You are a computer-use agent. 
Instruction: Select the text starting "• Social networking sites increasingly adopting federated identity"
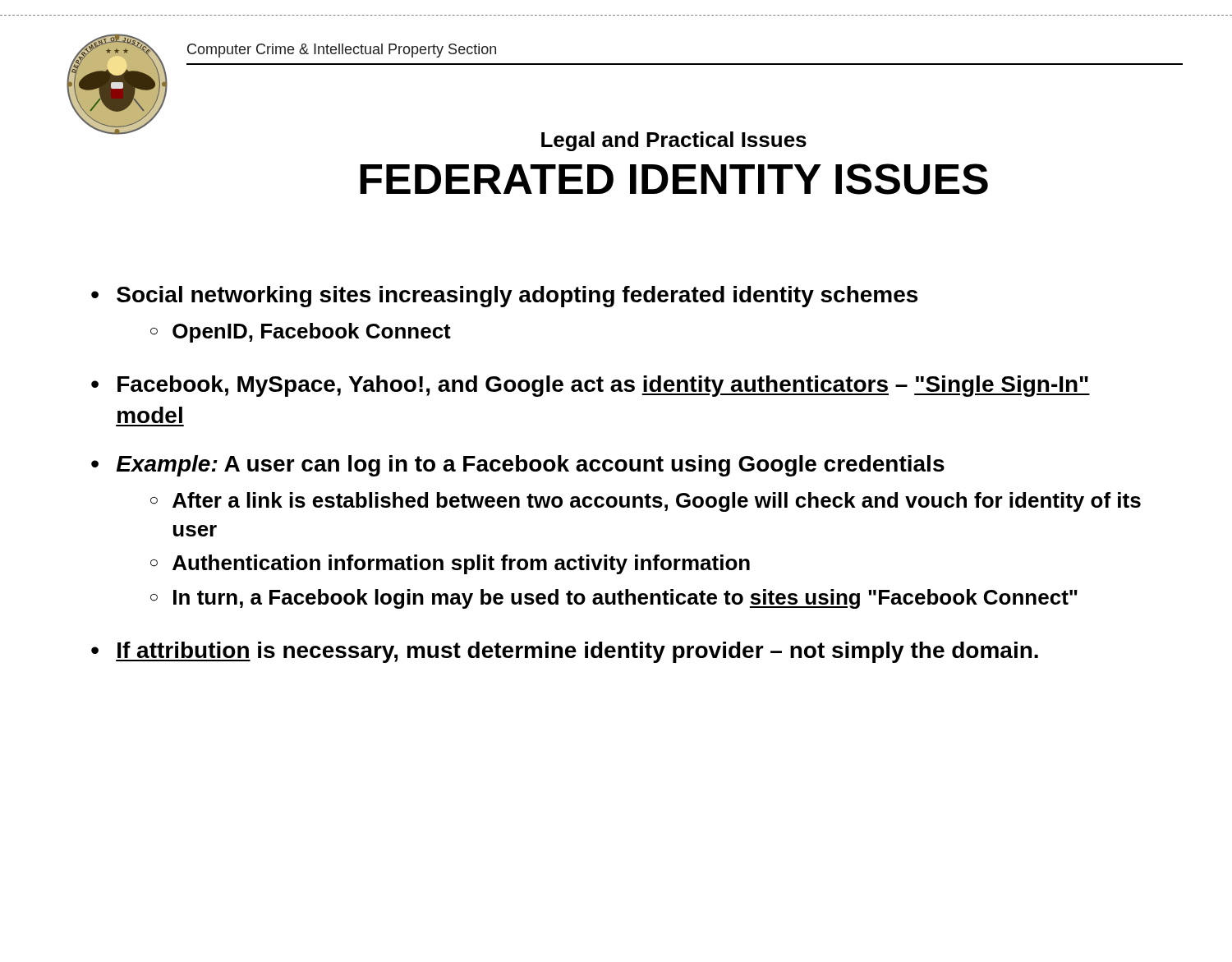(504, 315)
